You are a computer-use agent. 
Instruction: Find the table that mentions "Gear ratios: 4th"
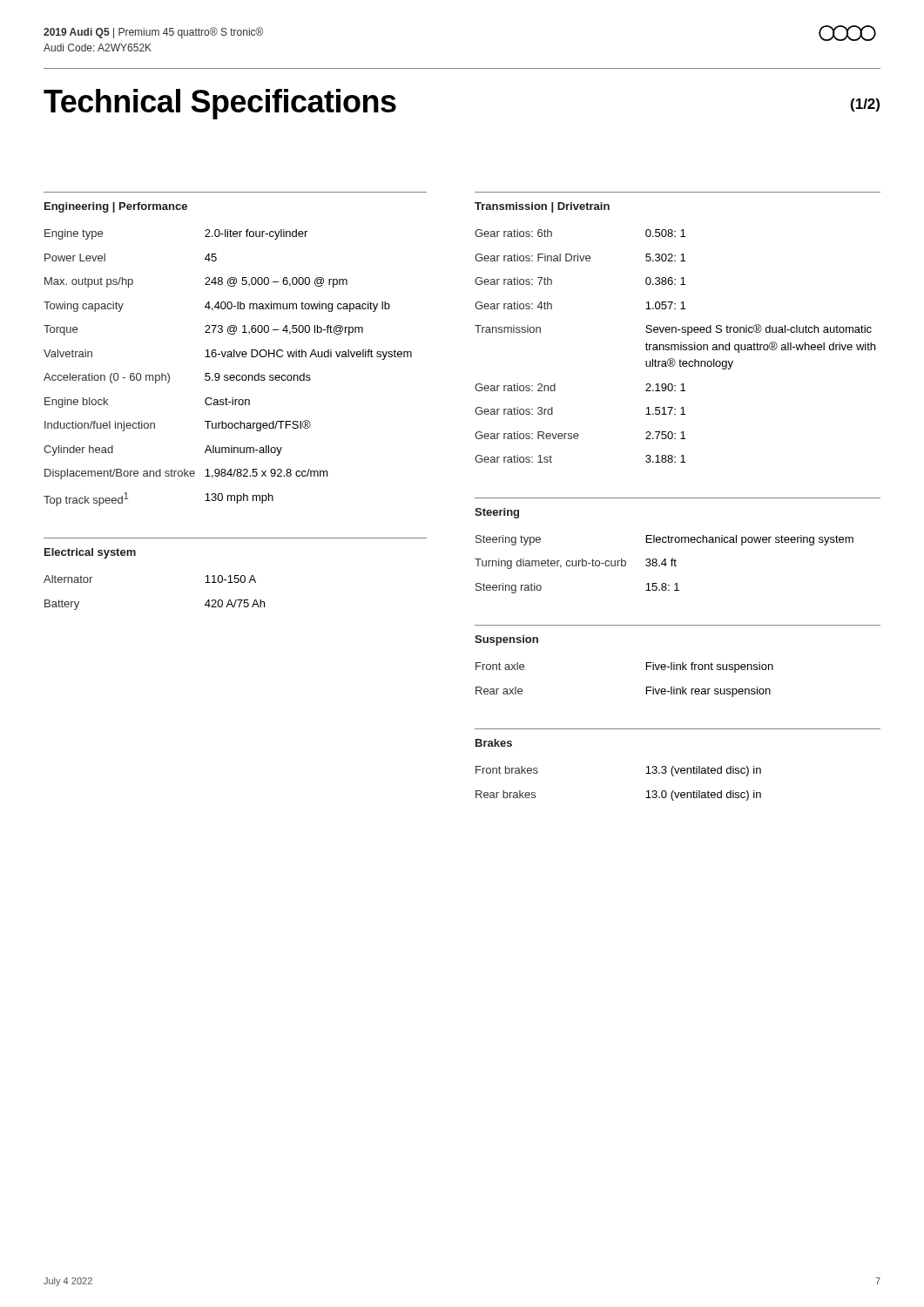coord(678,346)
